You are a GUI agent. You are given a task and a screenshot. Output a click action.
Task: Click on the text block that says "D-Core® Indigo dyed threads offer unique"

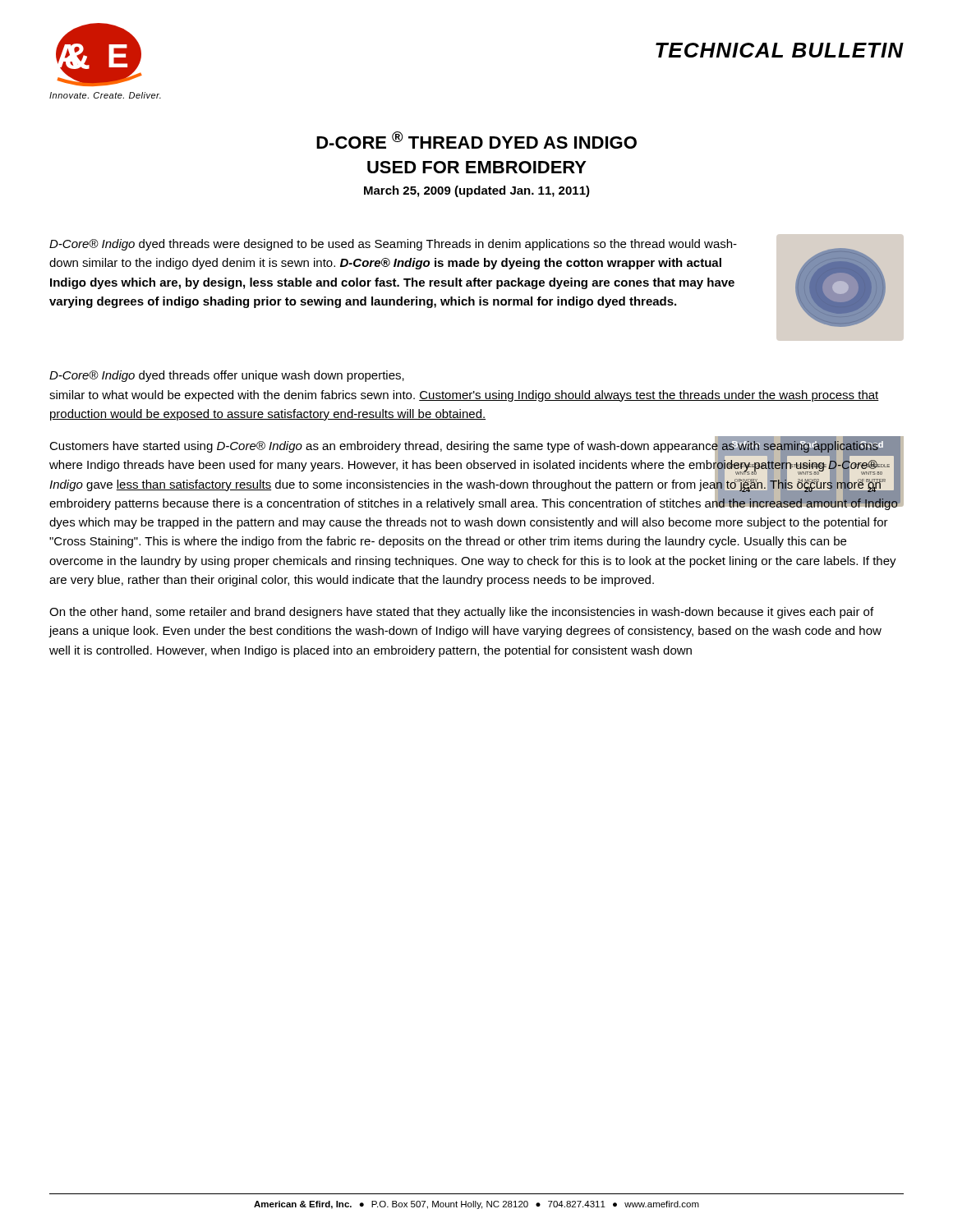[x=464, y=394]
